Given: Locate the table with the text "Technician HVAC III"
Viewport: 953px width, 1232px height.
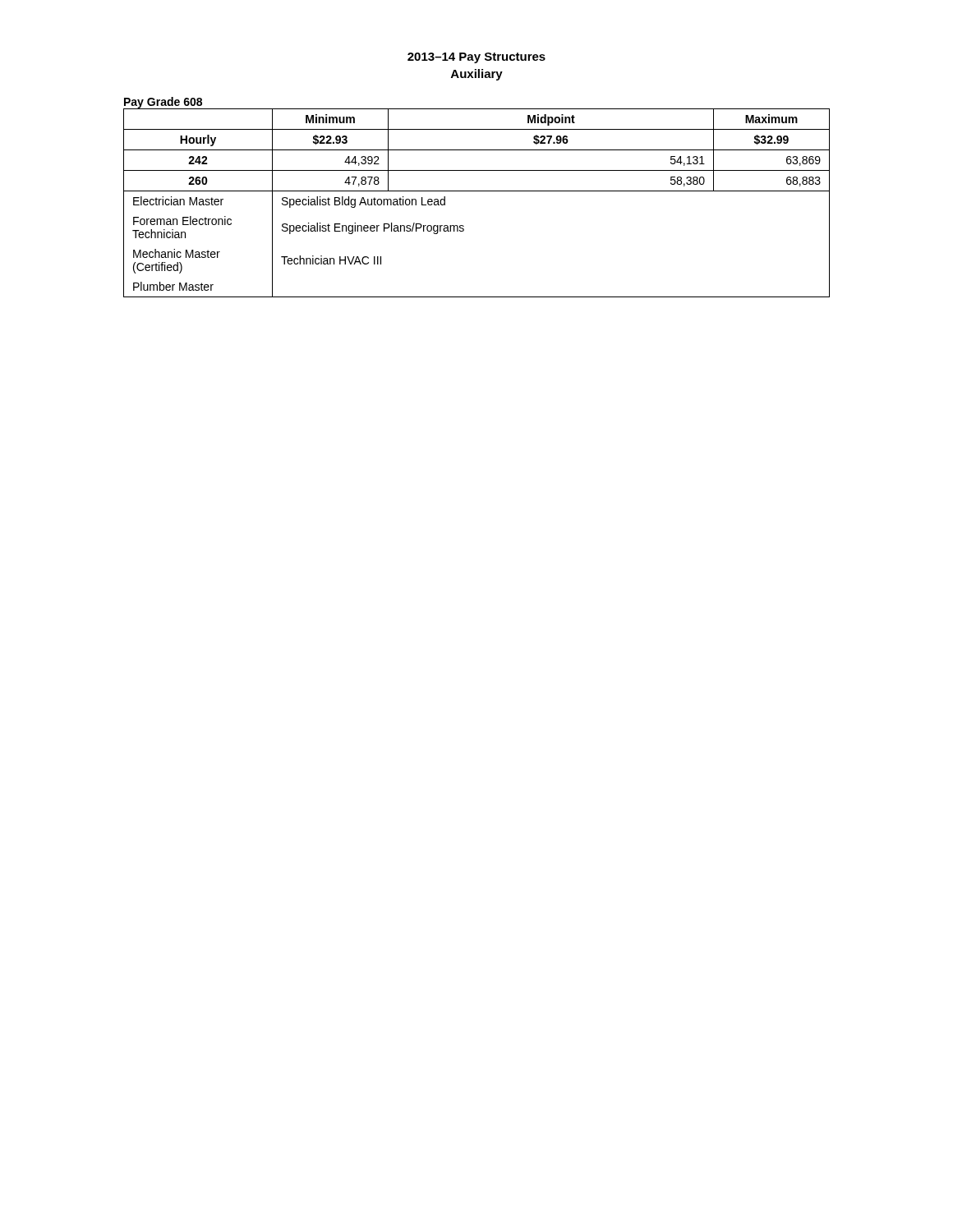Looking at the screenshot, I should click(x=476, y=203).
